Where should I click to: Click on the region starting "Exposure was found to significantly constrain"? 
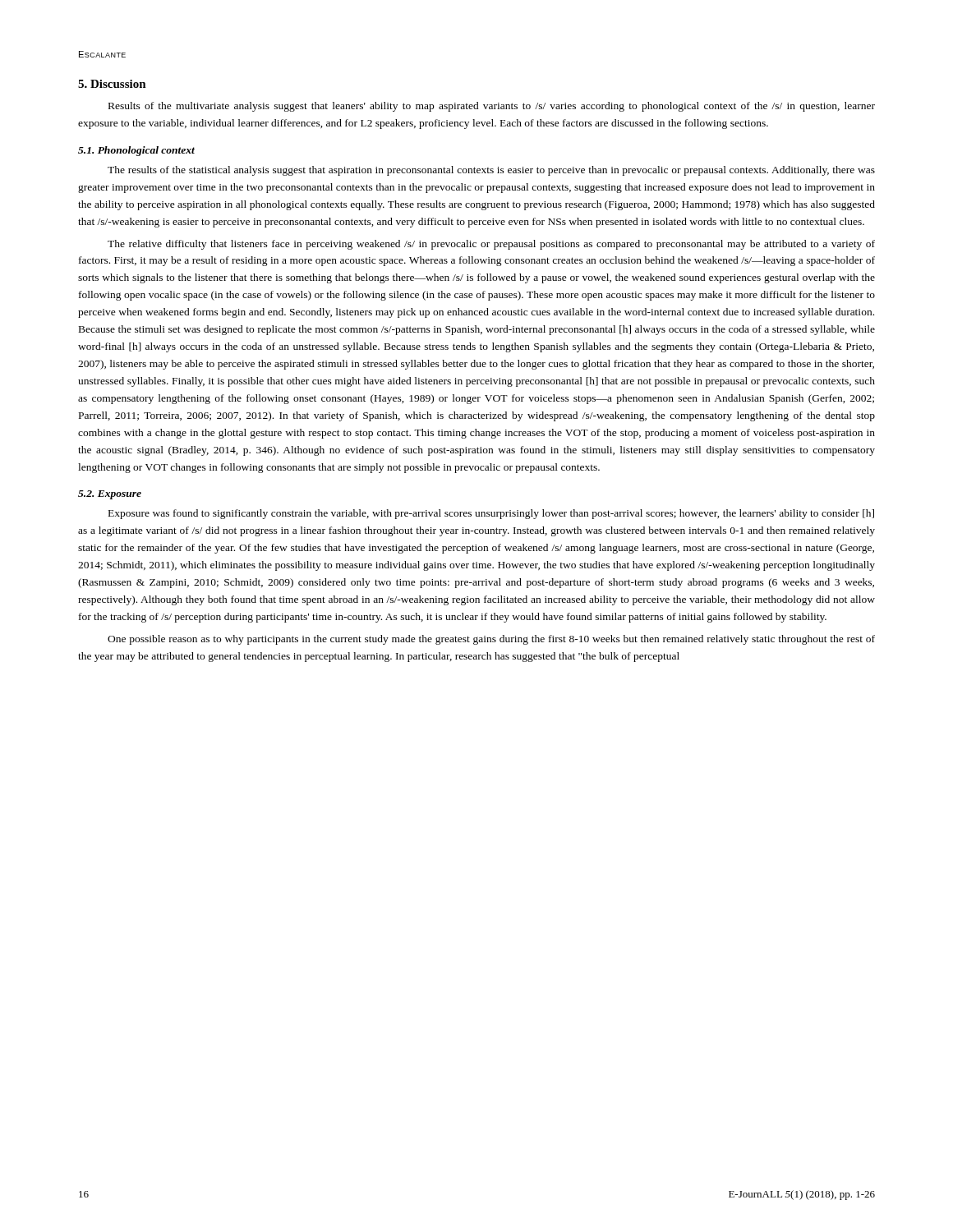click(476, 585)
